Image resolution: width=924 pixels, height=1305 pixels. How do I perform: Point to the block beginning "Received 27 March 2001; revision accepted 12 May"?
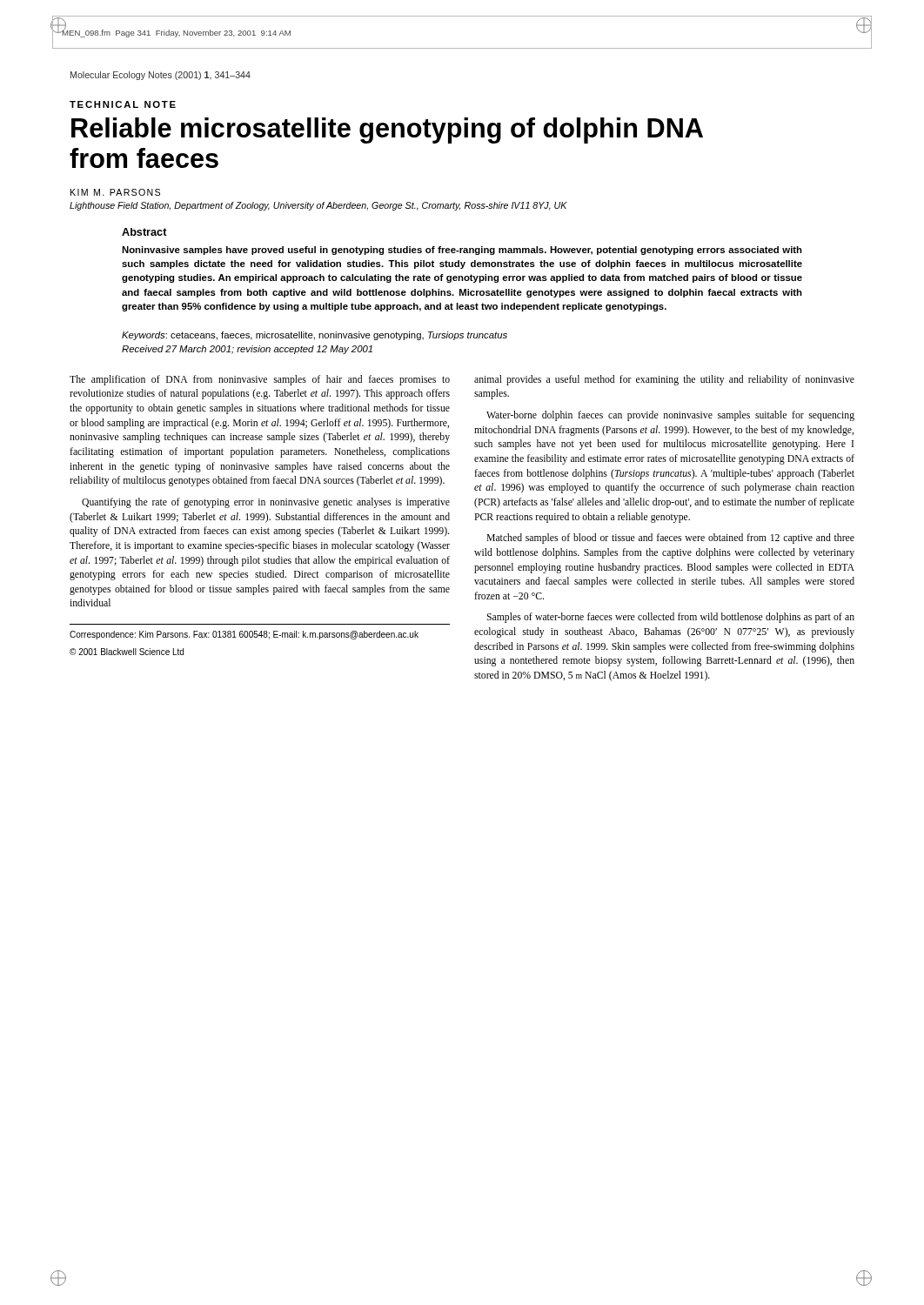248,349
